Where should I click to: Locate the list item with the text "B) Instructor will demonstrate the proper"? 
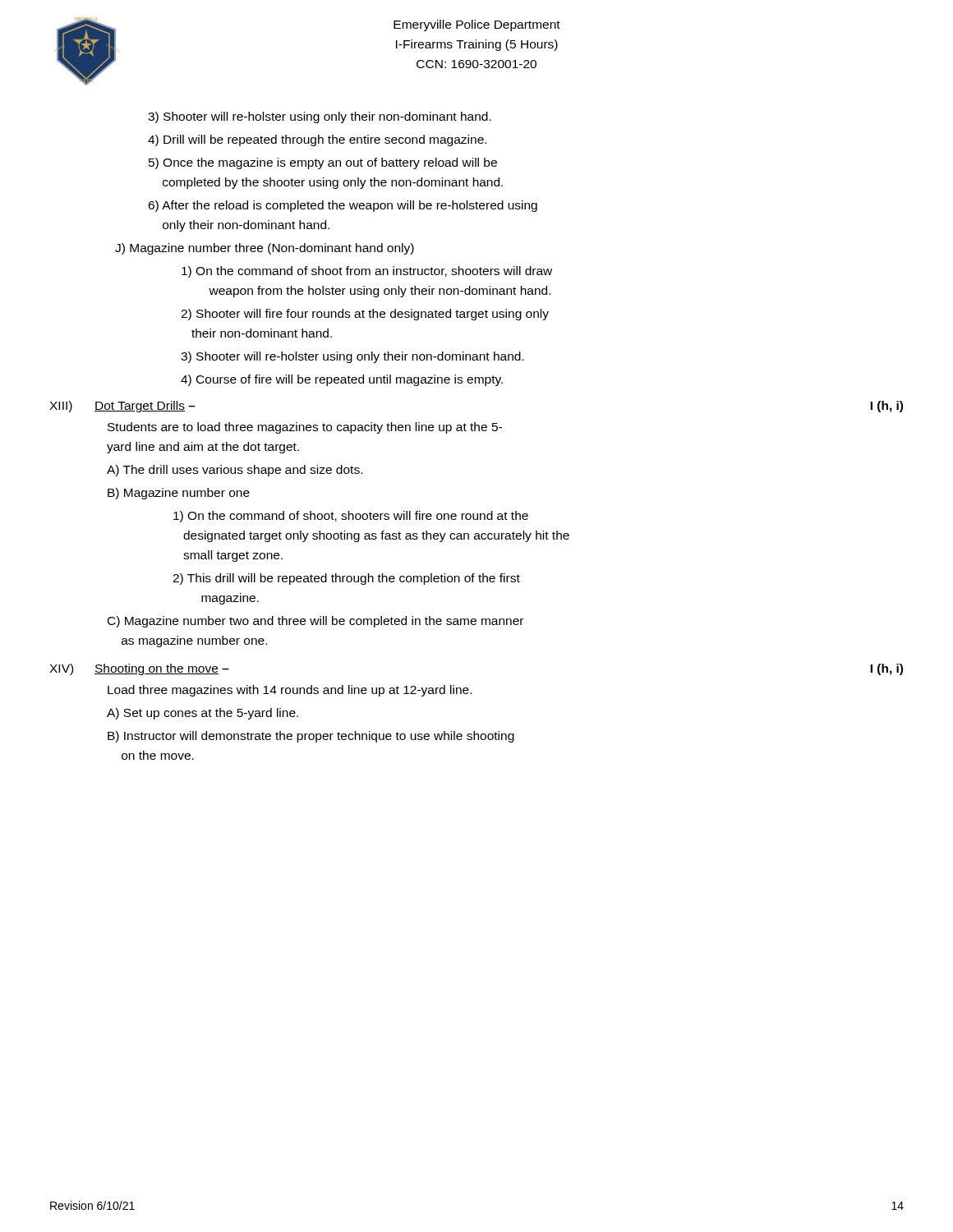point(311,746)
